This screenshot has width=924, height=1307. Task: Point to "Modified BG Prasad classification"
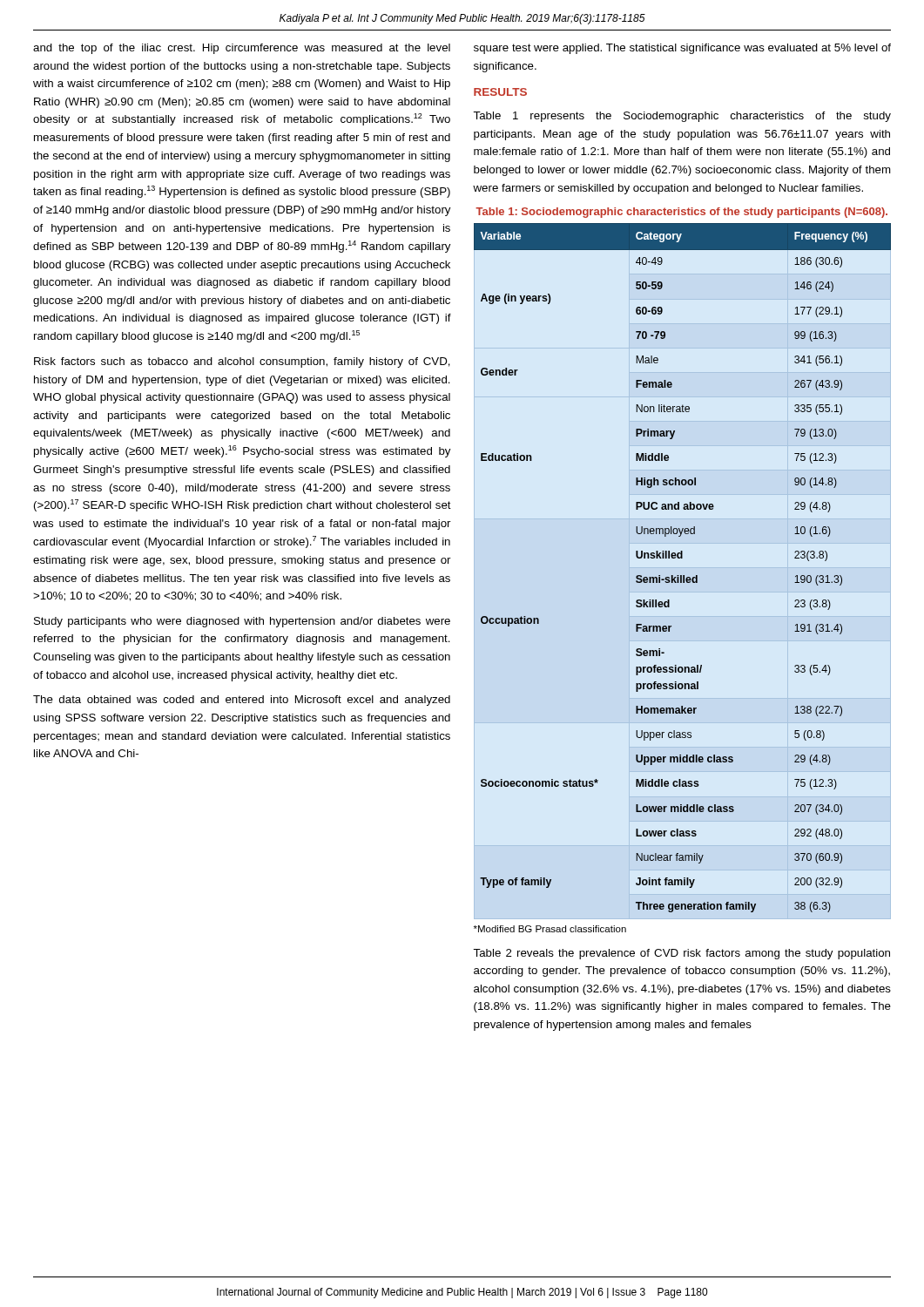[550, 929]
